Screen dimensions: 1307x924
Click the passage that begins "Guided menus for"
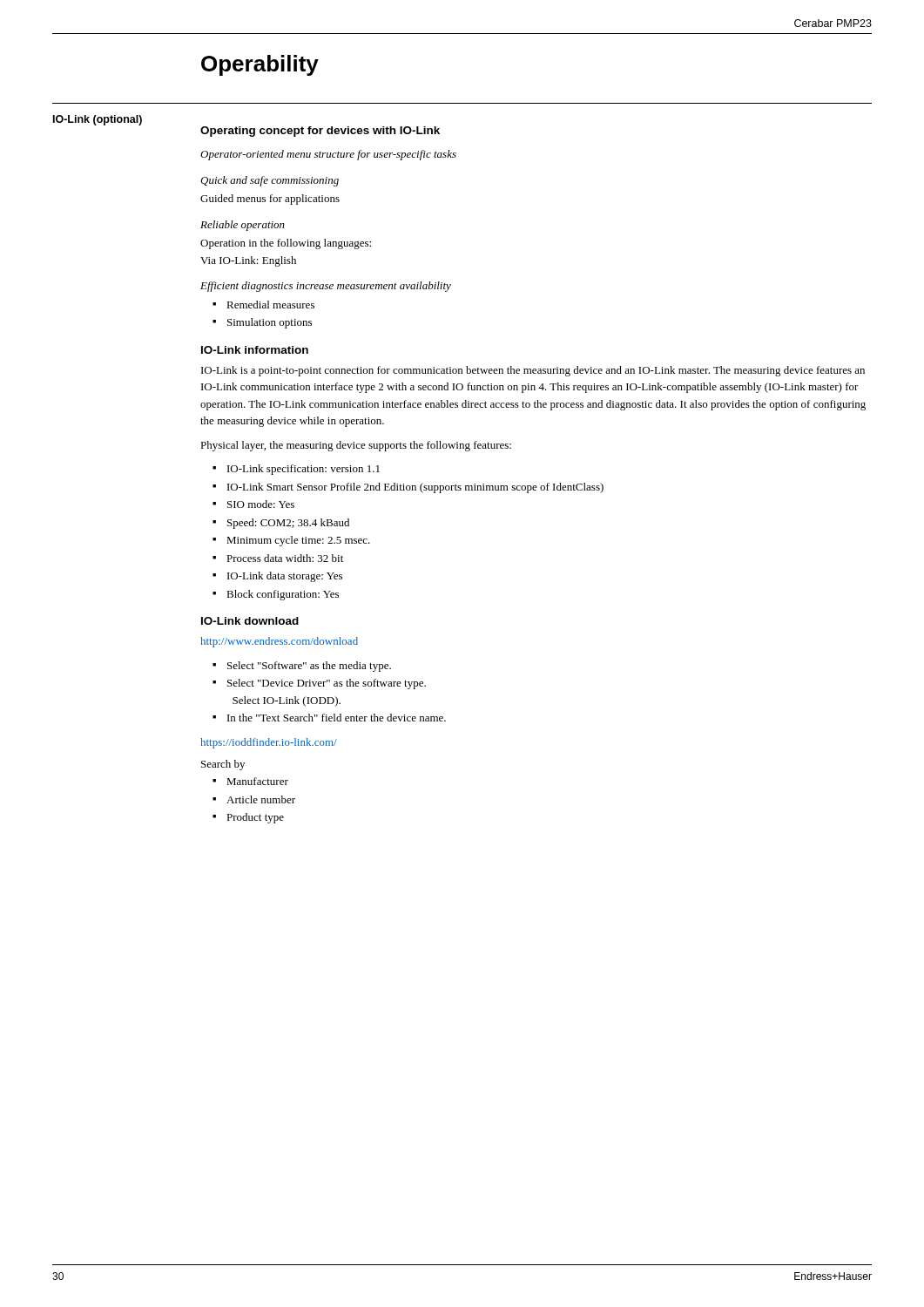pyautogui.click(x=270, y=200)
